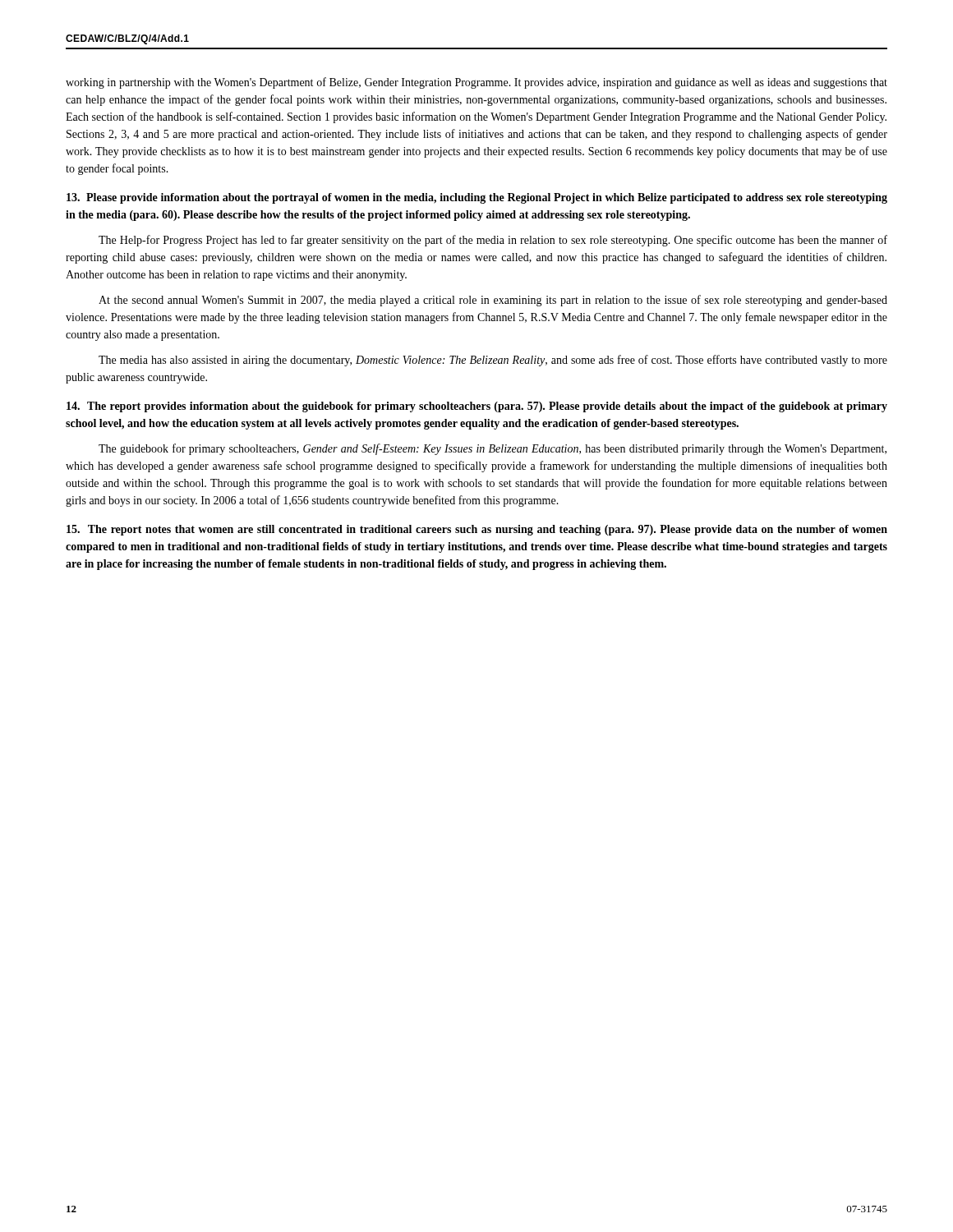
Task: Find the element starting "The guidebook for primary"
Action: [476, 475]
